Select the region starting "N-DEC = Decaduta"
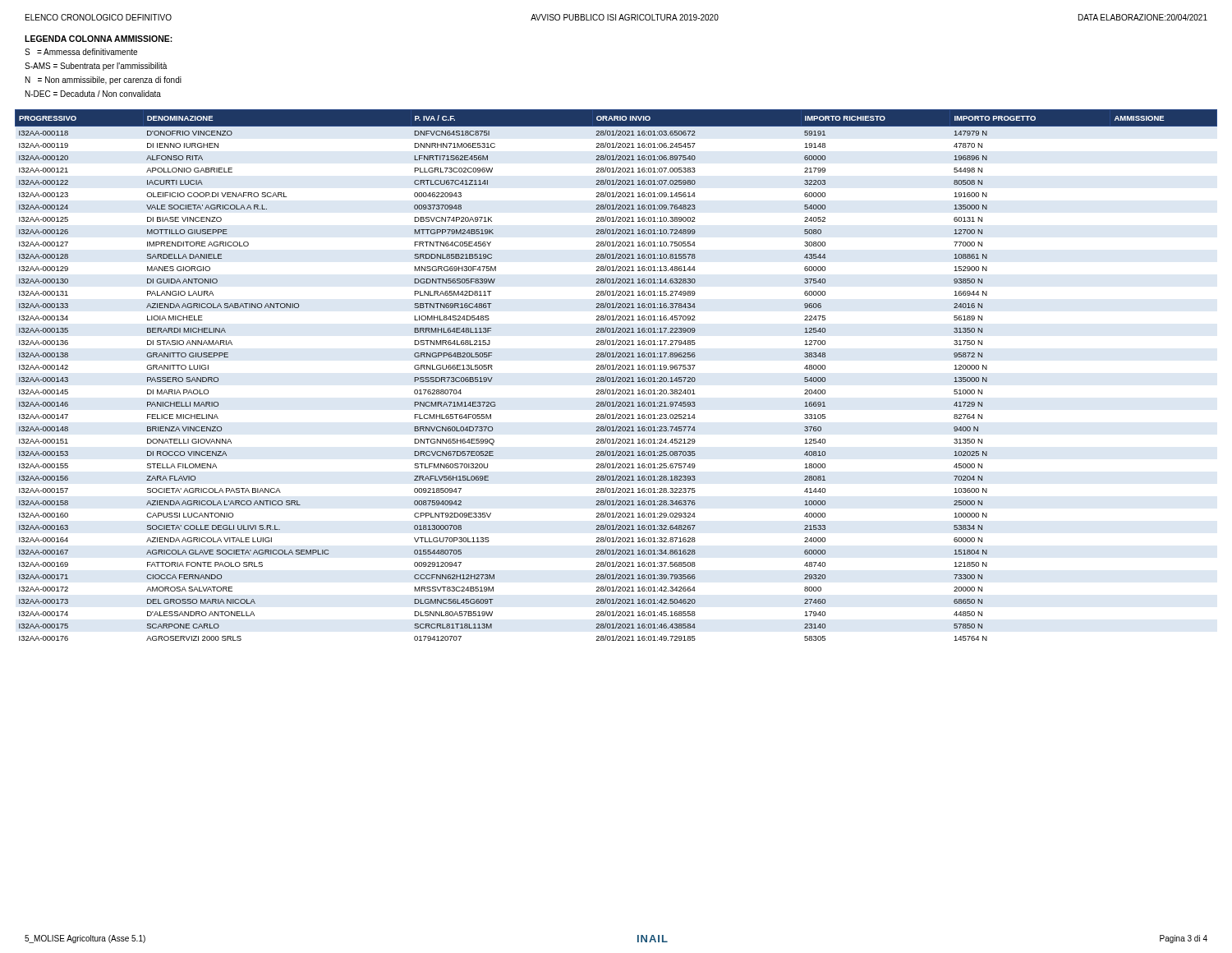Screen dimensions: 953x1232 point(93,94)
